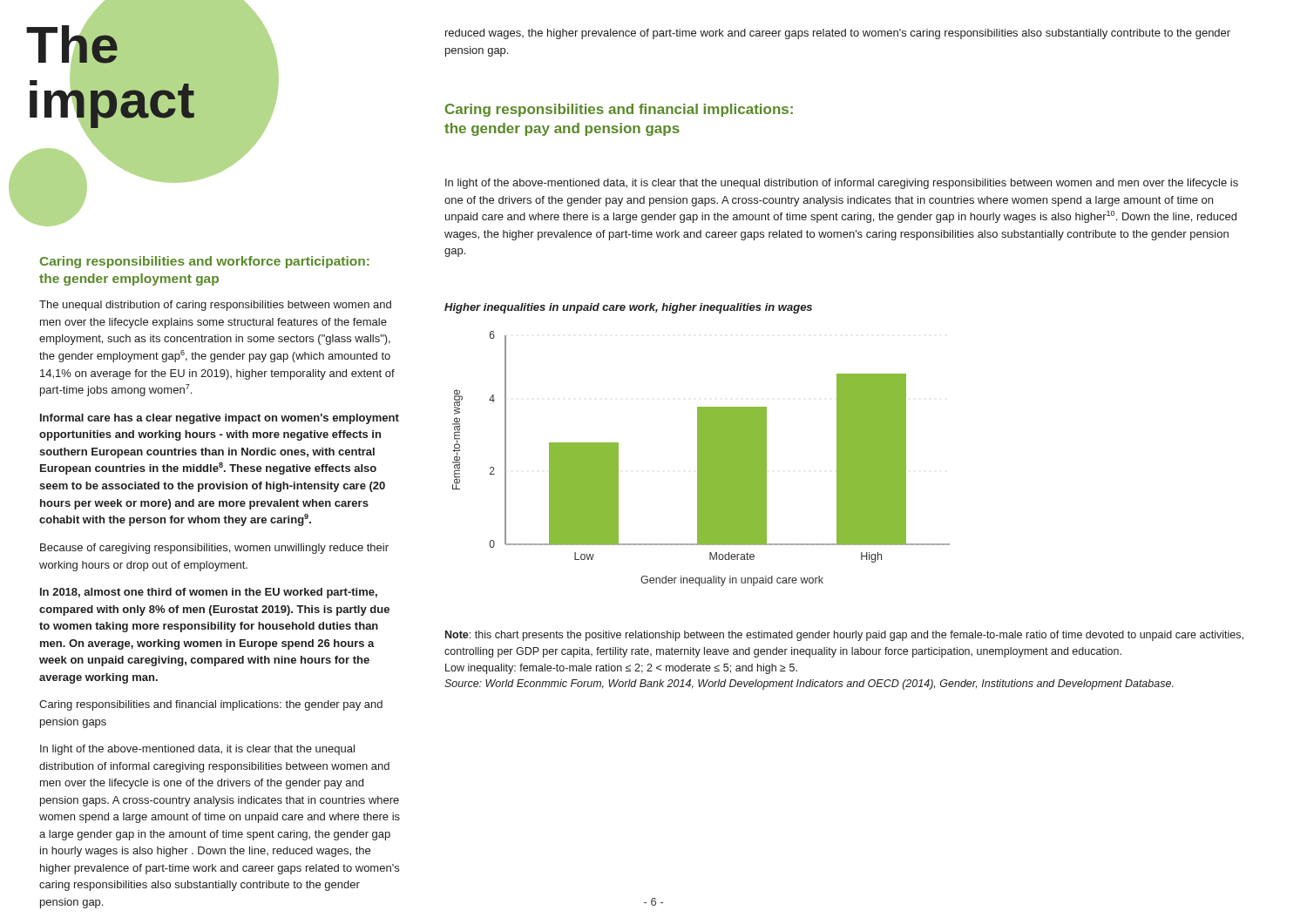Click on the caption that reads "Higher inequalities in unpaid care work, higher inequalities"
The width and height of the screenshot is (1307, 924).
pyautogui.click(x=628, y=307)
